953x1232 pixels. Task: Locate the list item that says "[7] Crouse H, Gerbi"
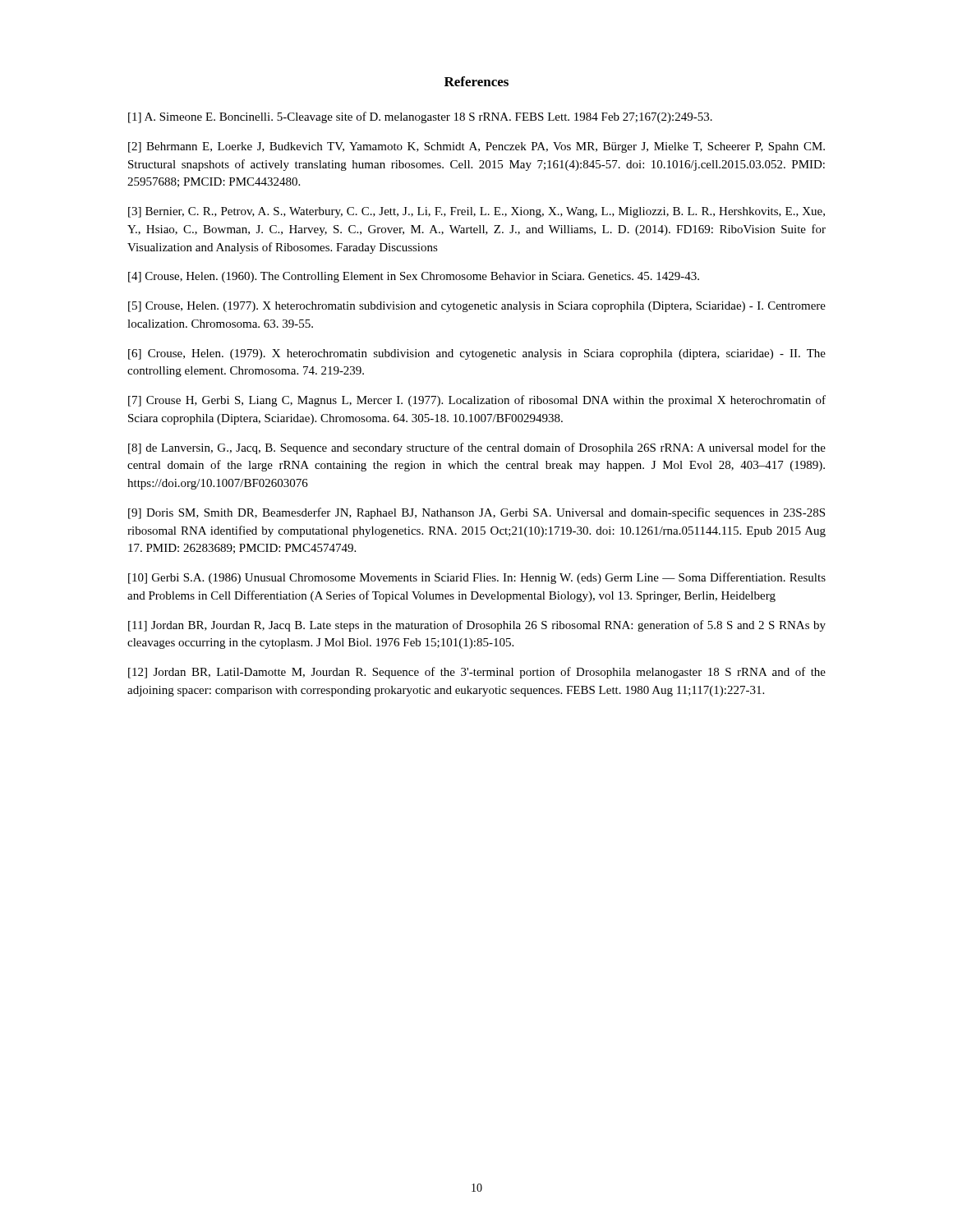pos(476,409)
